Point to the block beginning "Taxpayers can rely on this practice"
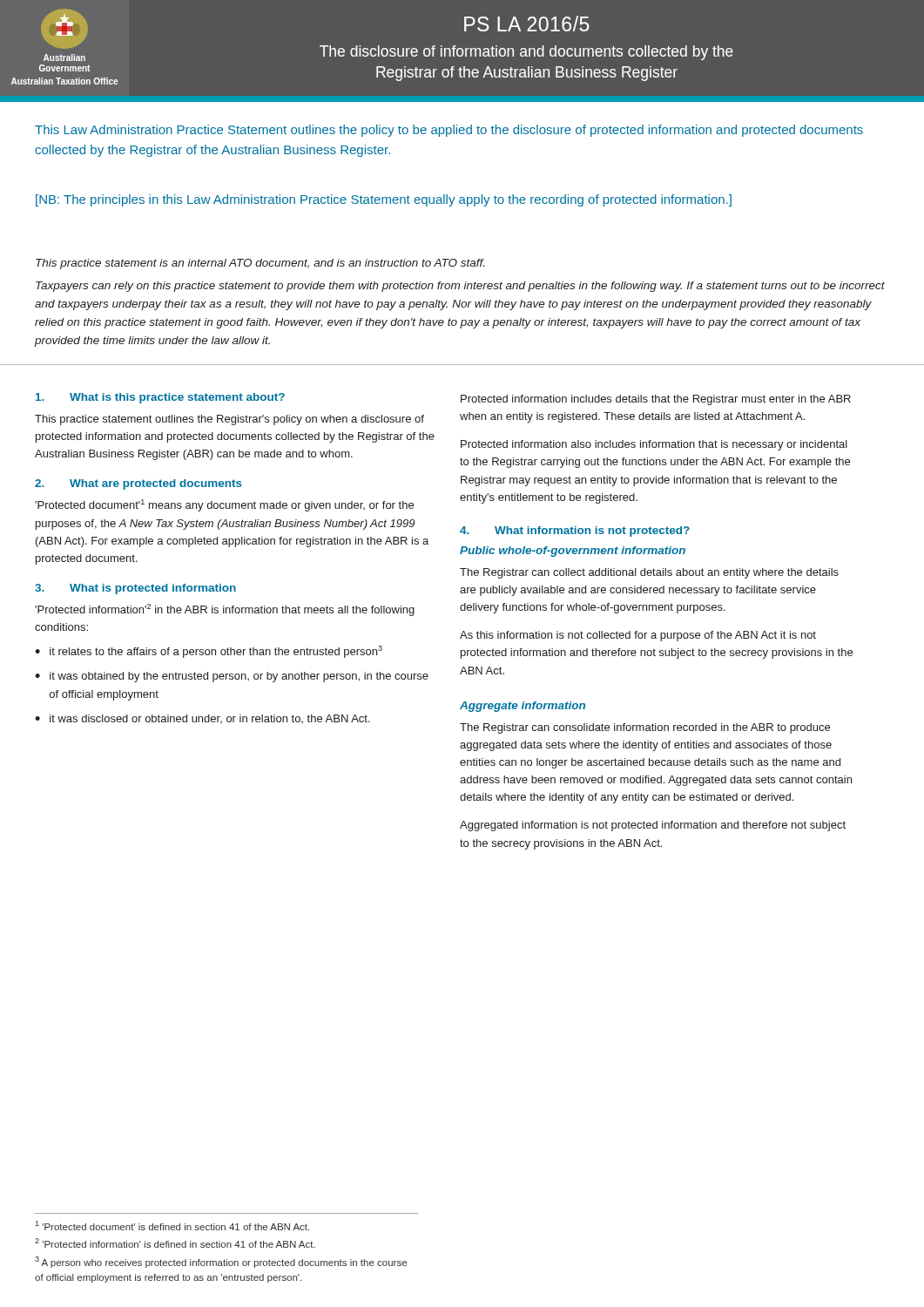Screen dimensions: 1307x924 pyautogui.click(x=460, y=313)
